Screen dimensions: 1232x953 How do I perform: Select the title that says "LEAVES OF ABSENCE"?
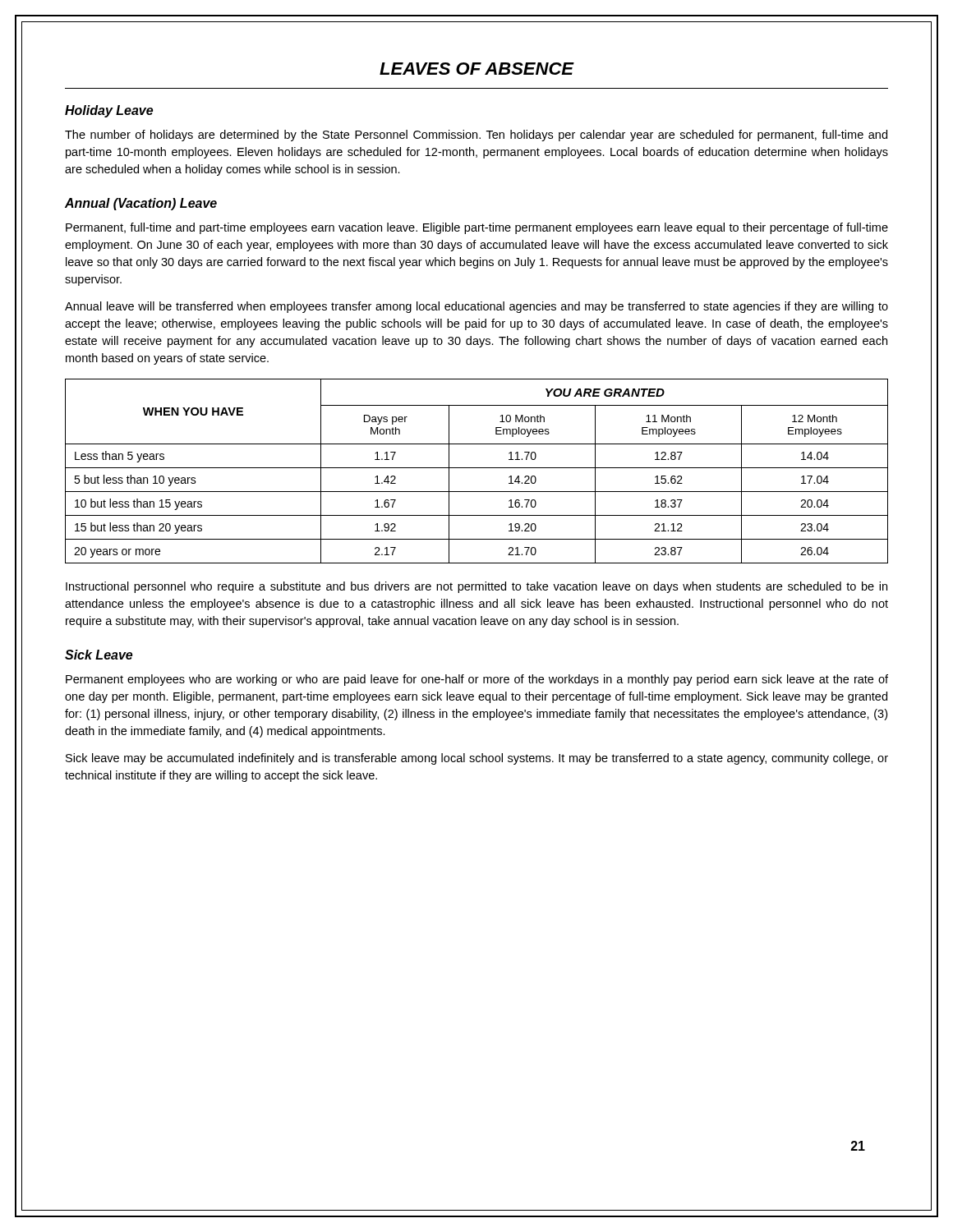[x=476, y=69]
